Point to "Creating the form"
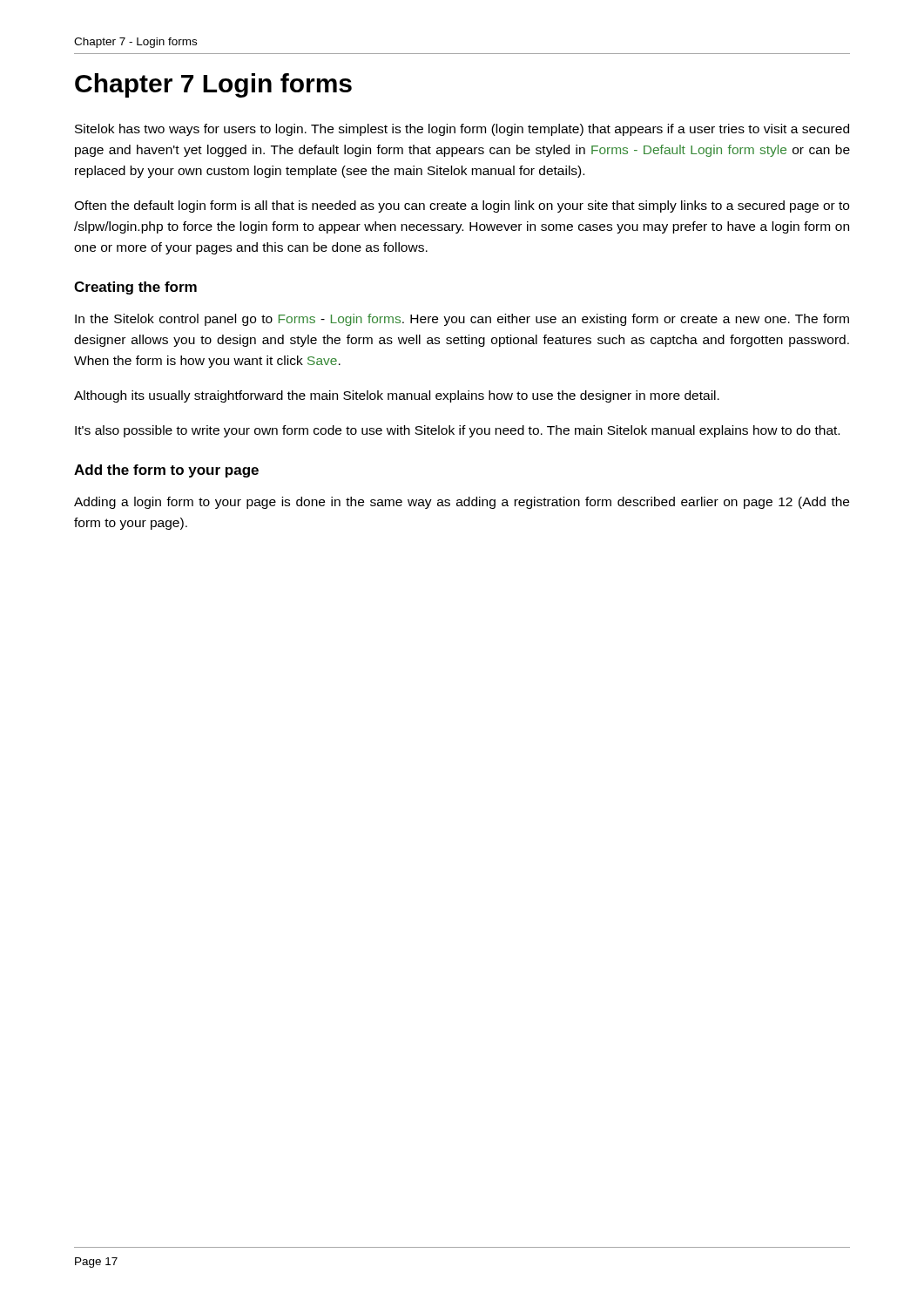 (x=136, y=287)
